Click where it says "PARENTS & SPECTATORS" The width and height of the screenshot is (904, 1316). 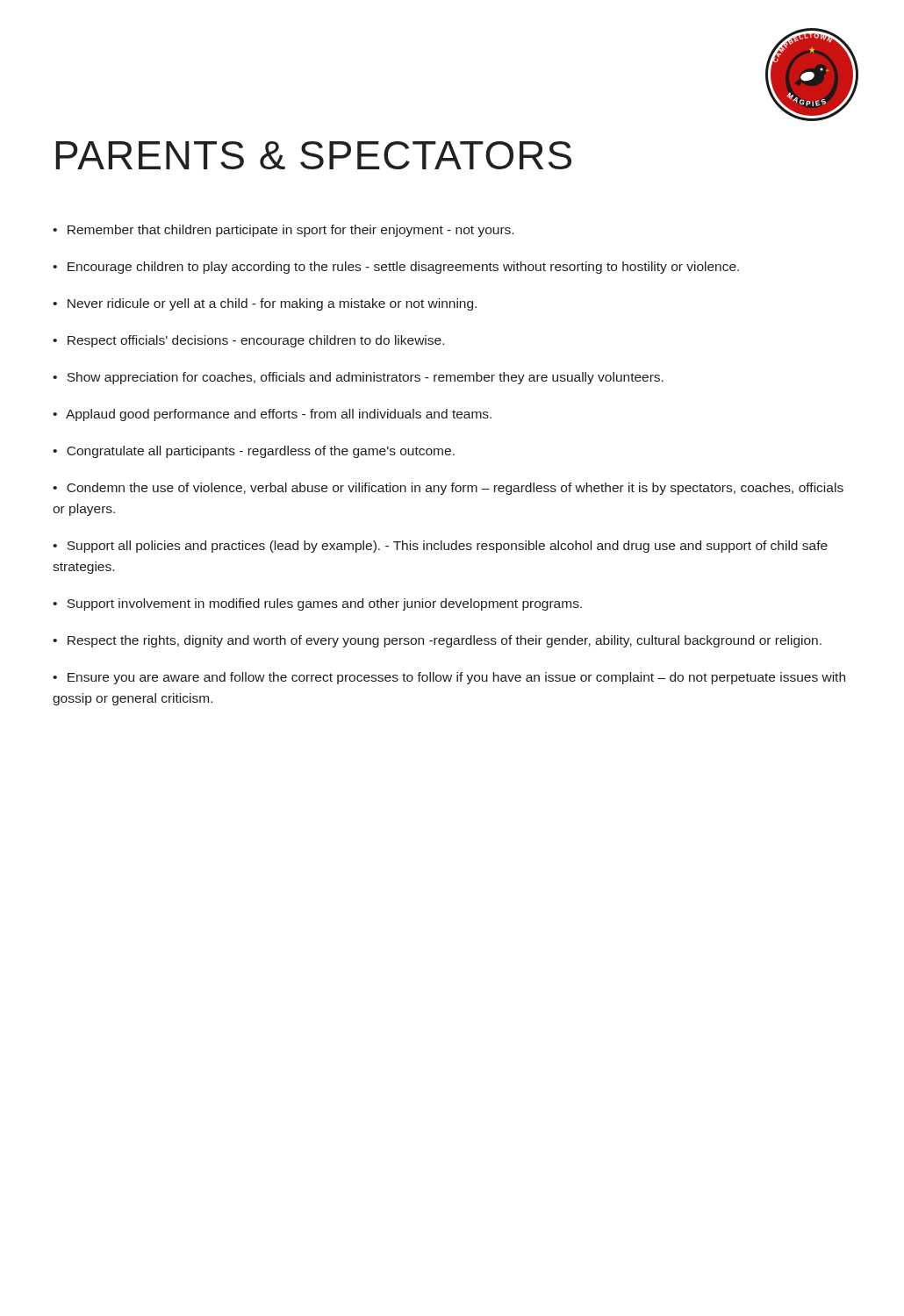point(452,155)
